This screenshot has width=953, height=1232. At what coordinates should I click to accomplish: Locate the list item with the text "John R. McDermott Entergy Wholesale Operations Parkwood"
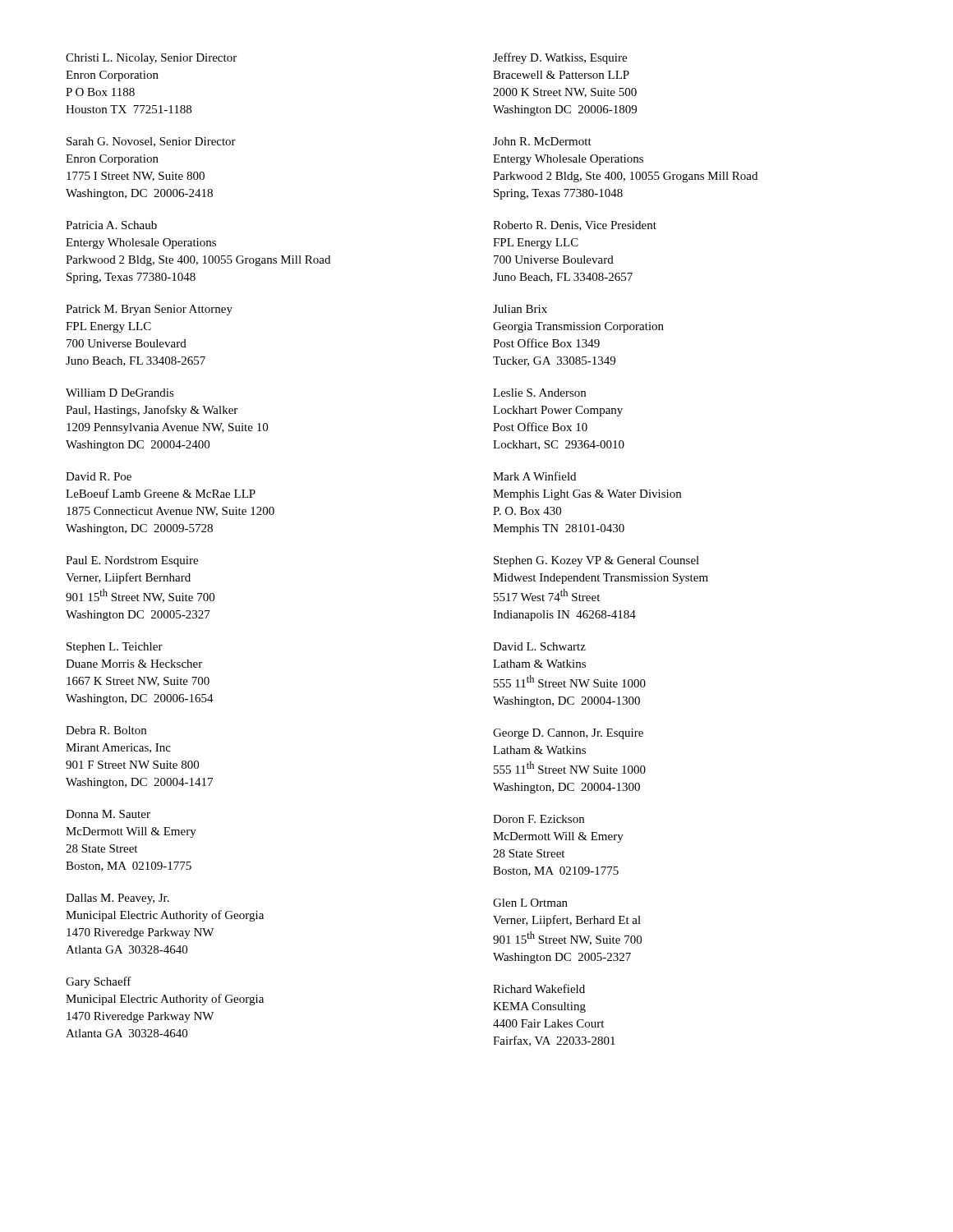[x=625, y=167]
